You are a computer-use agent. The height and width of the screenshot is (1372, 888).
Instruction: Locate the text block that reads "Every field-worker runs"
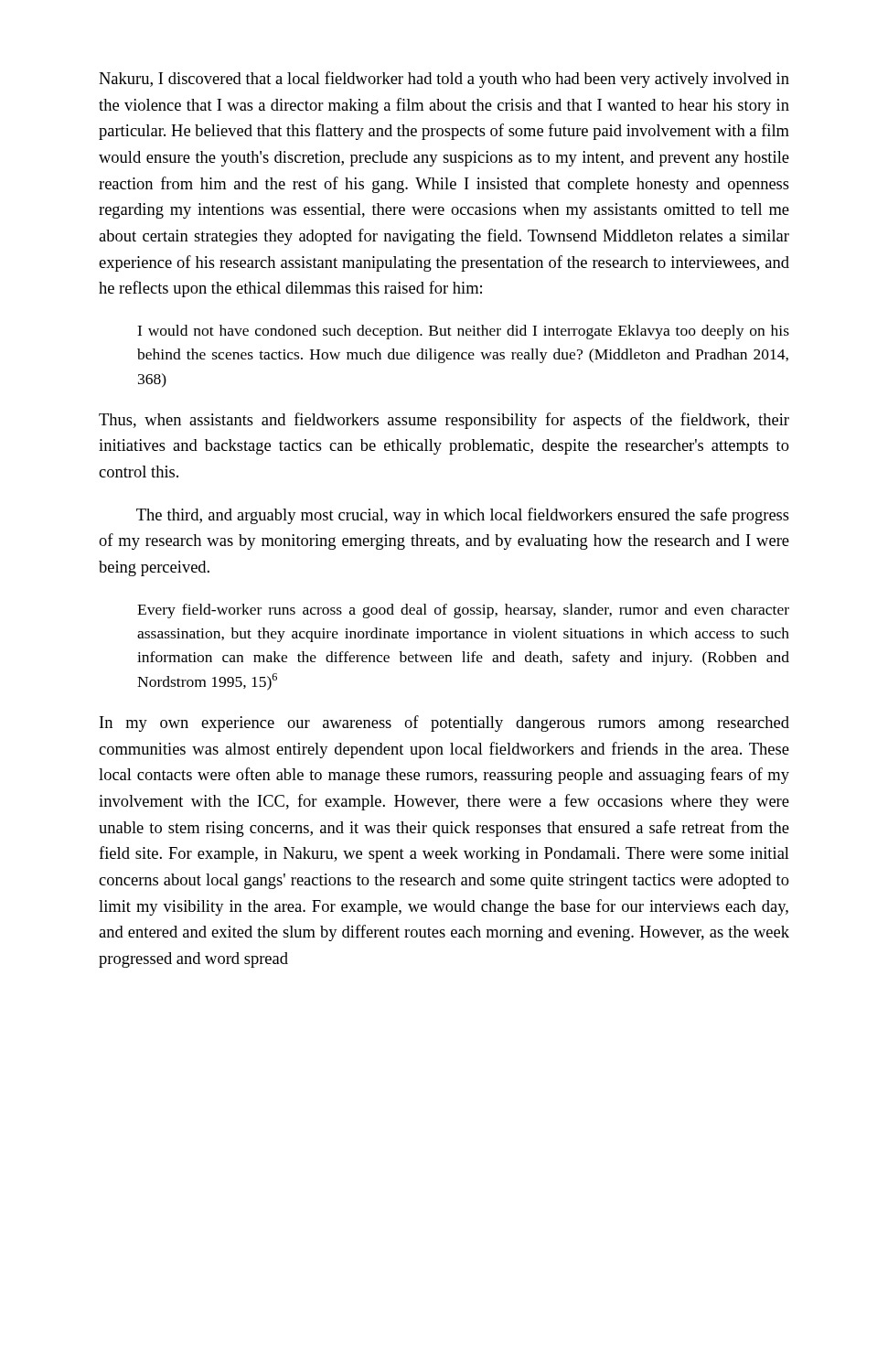point(463,645)
